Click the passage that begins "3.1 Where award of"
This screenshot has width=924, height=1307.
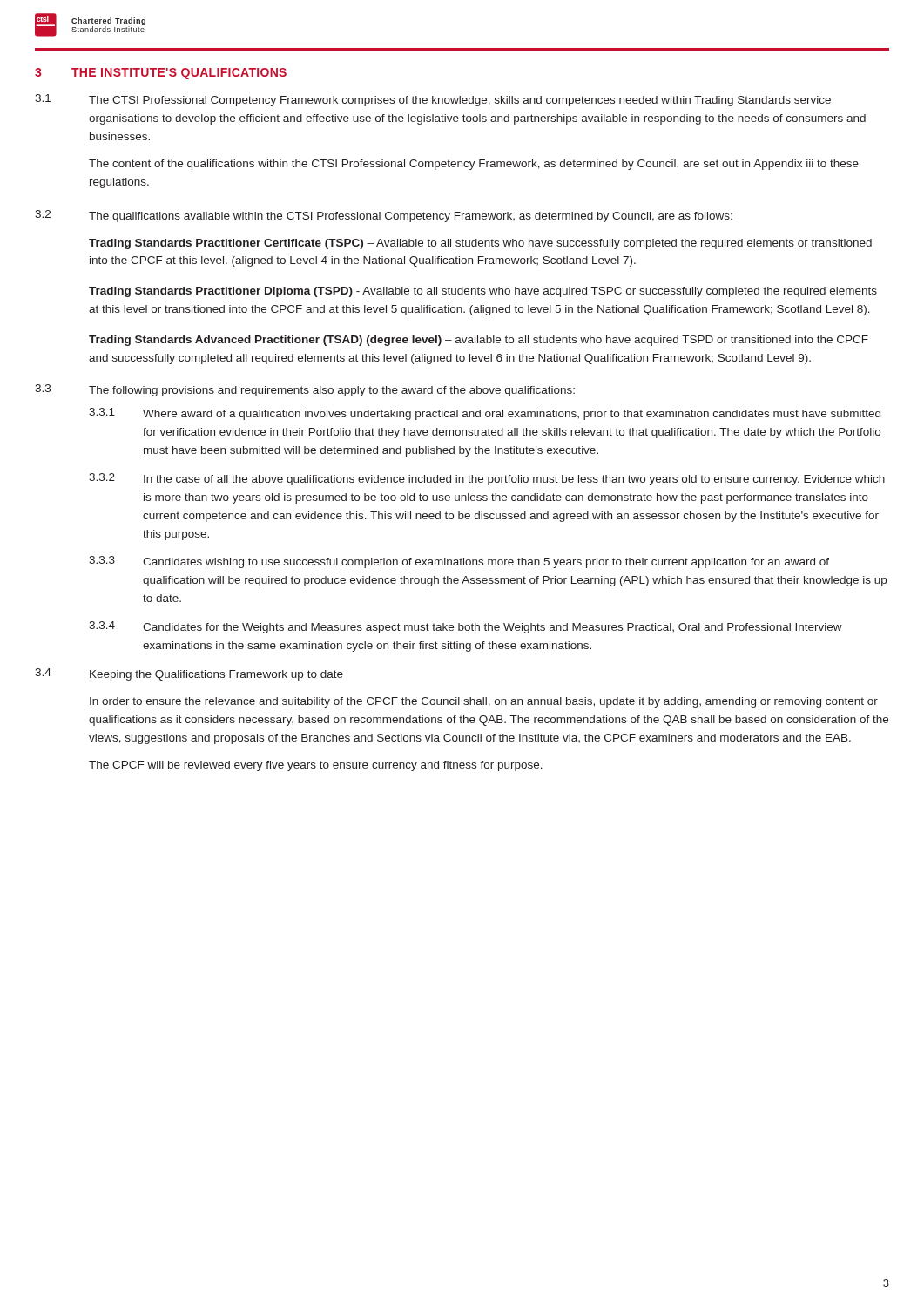tap(489, 432)
